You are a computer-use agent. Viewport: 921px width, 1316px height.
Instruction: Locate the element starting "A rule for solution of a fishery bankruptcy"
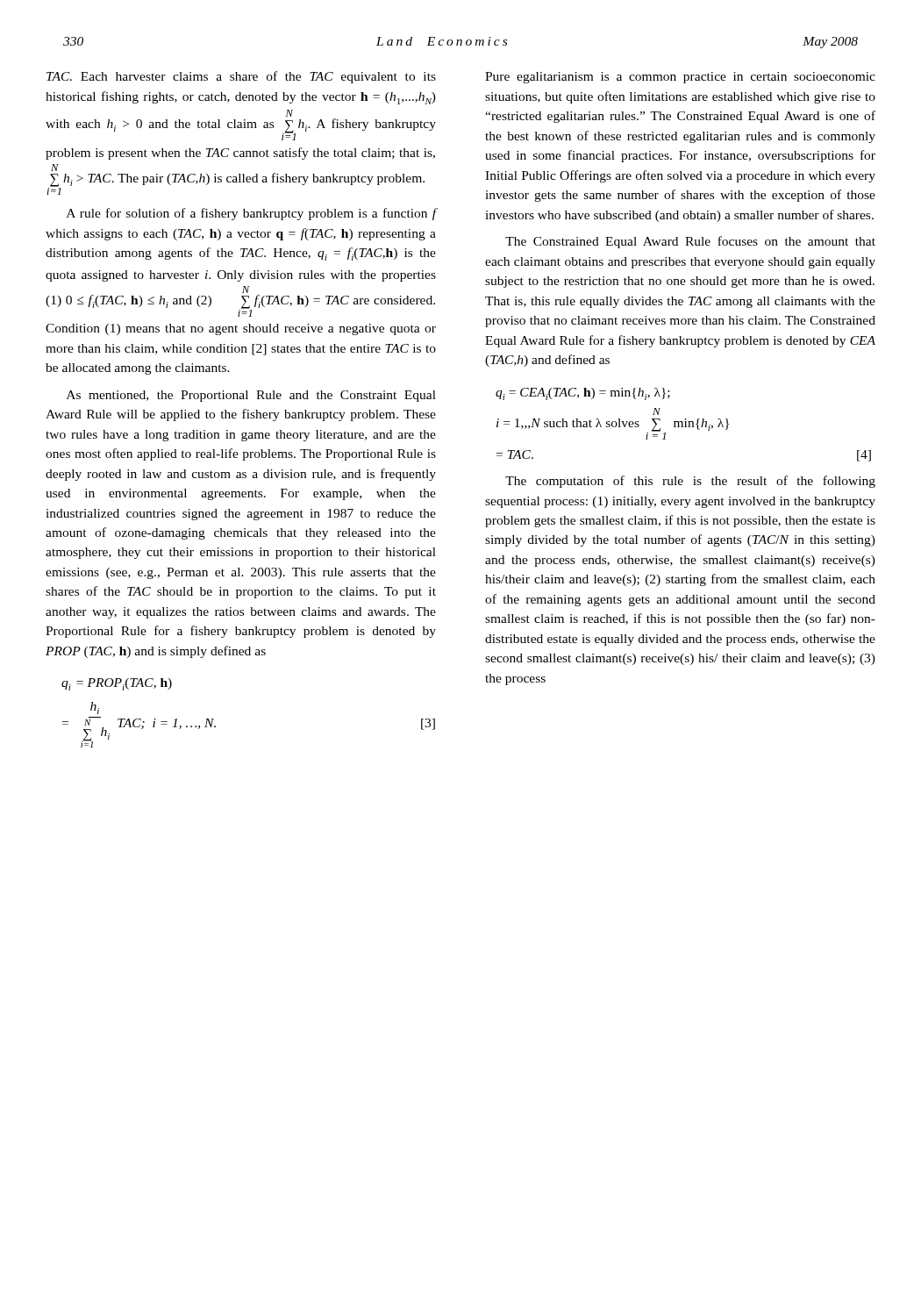pyautogui.click(x=241, y=291)
